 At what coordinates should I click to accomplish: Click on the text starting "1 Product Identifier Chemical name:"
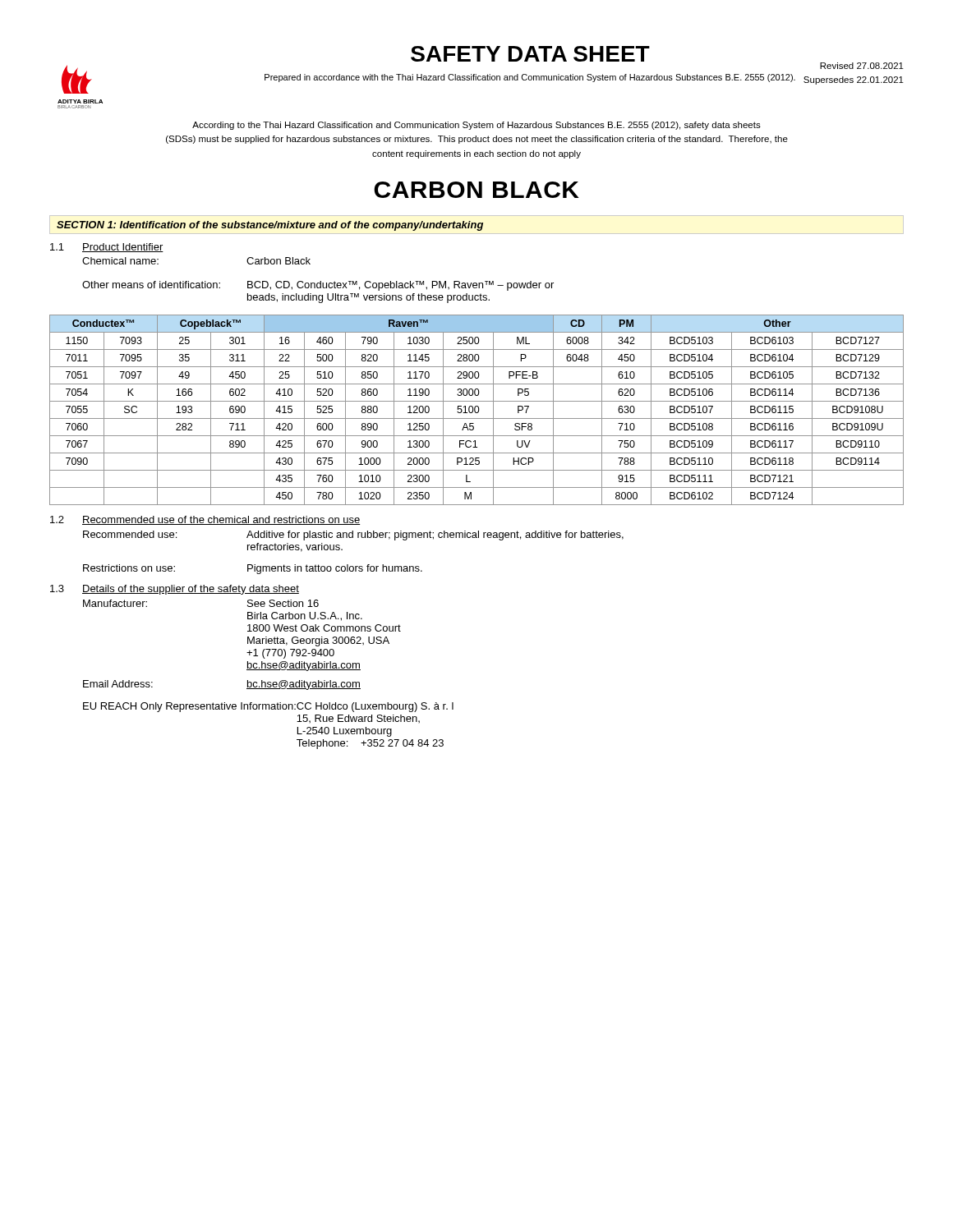click(x=476, y=273)
